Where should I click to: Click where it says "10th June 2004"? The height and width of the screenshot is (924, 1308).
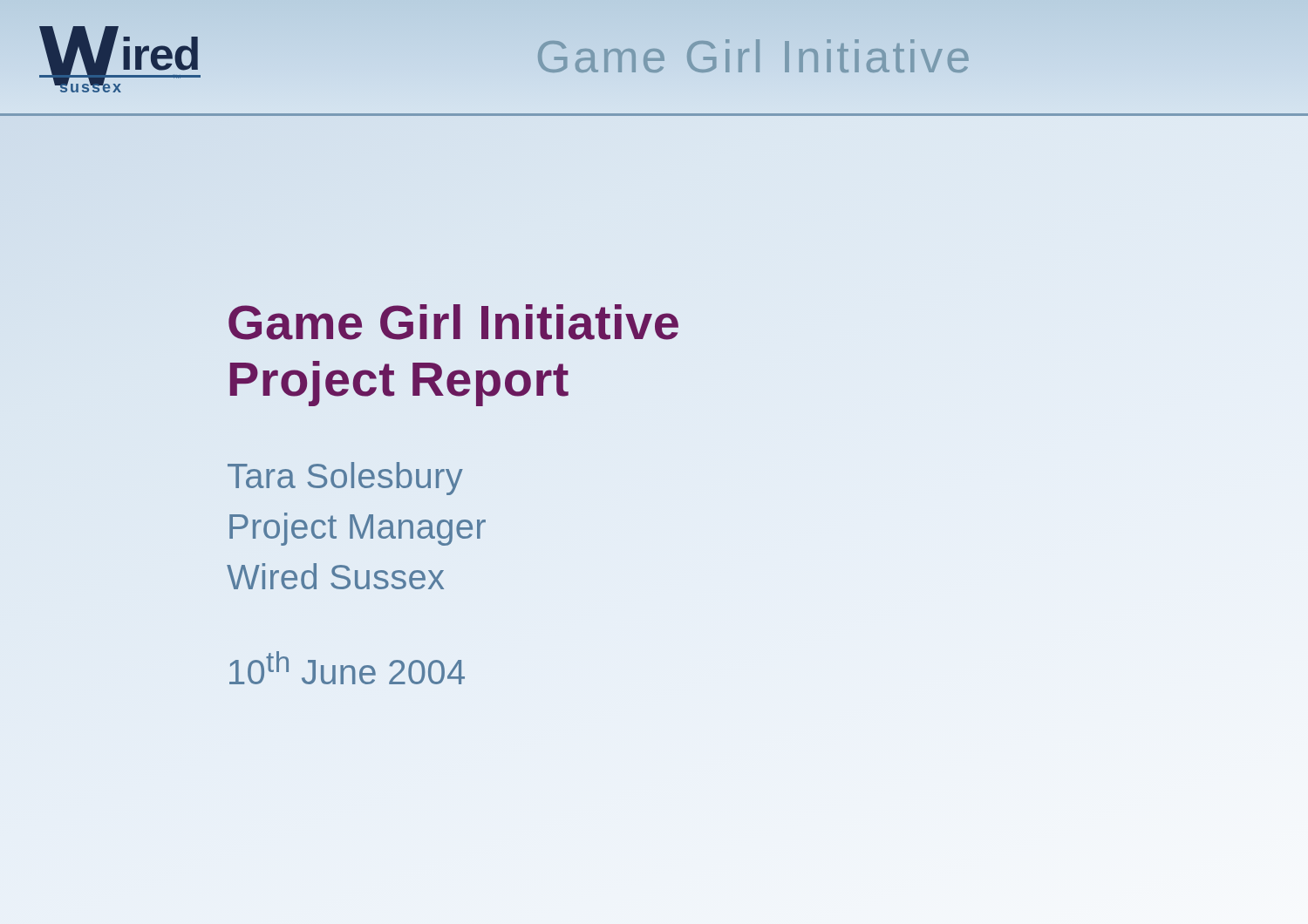tap(346, 669)
